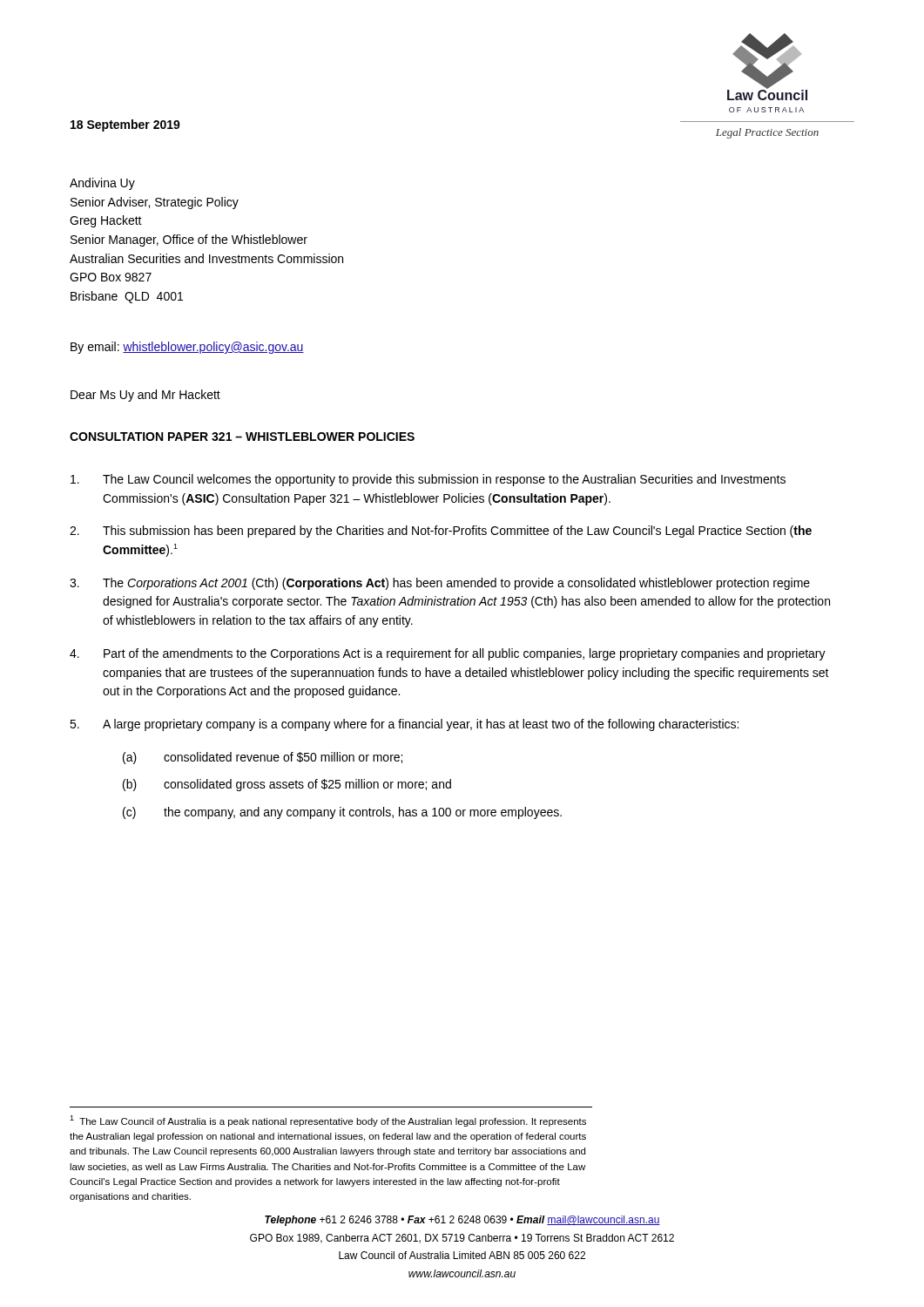Image resolution: width=924 pixels, height=1307 pixels.
Task: Locate the region starting "2. This submission has"
Action: (453, 541)
